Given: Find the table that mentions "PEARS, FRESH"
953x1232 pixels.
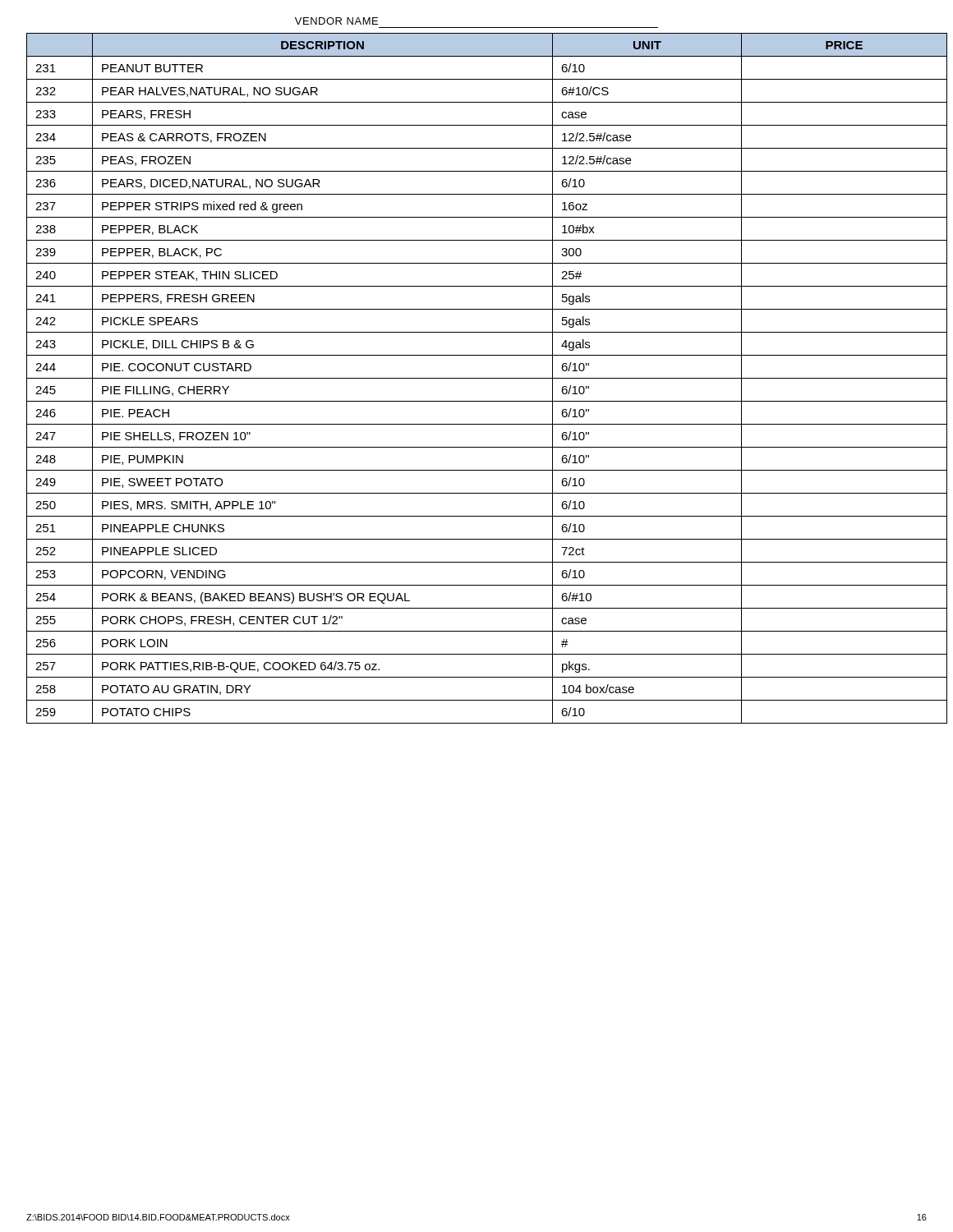Looking at the screenshot, I should 476,378.
